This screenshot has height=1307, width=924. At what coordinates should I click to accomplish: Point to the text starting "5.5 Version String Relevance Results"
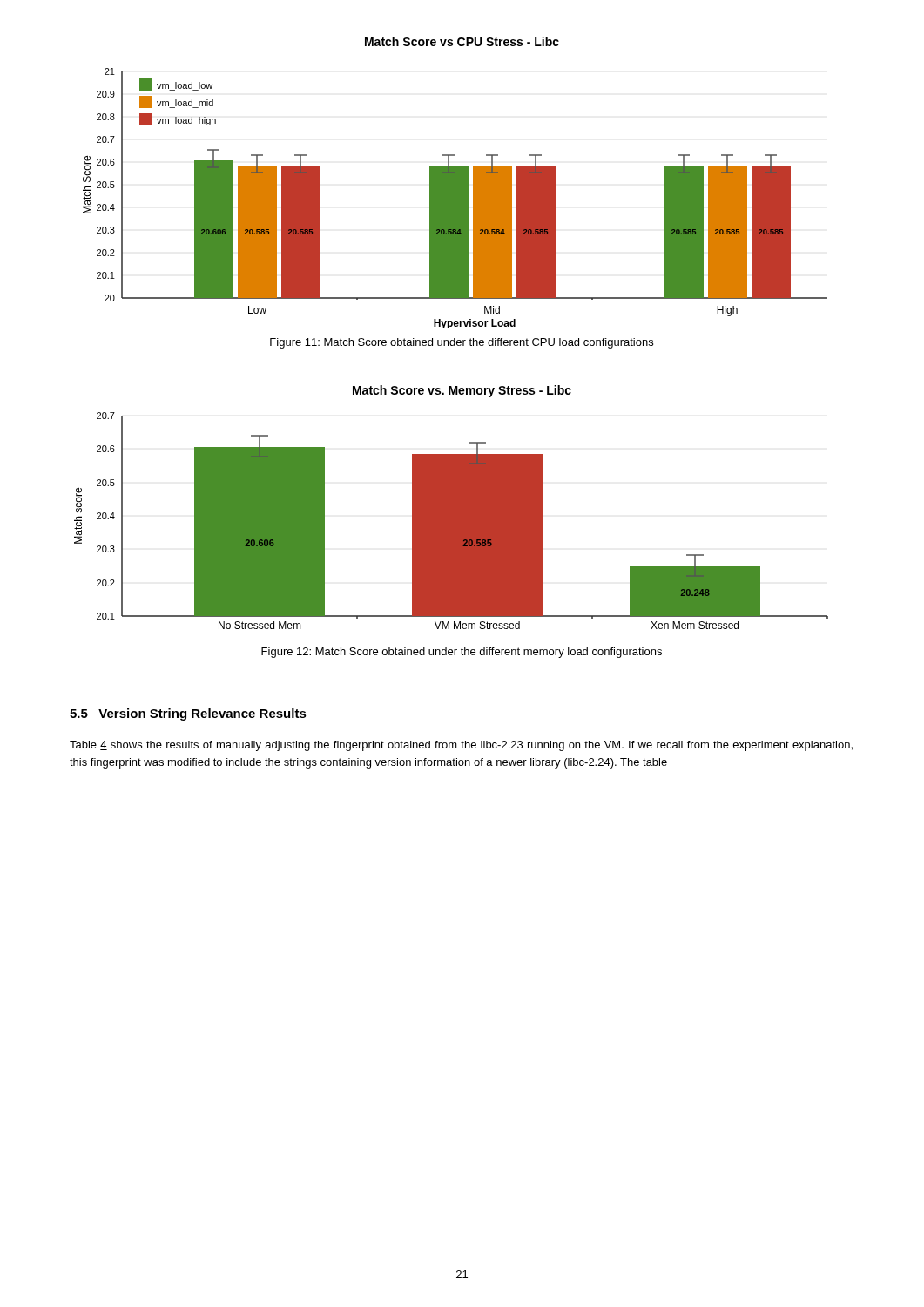(188, 713)
